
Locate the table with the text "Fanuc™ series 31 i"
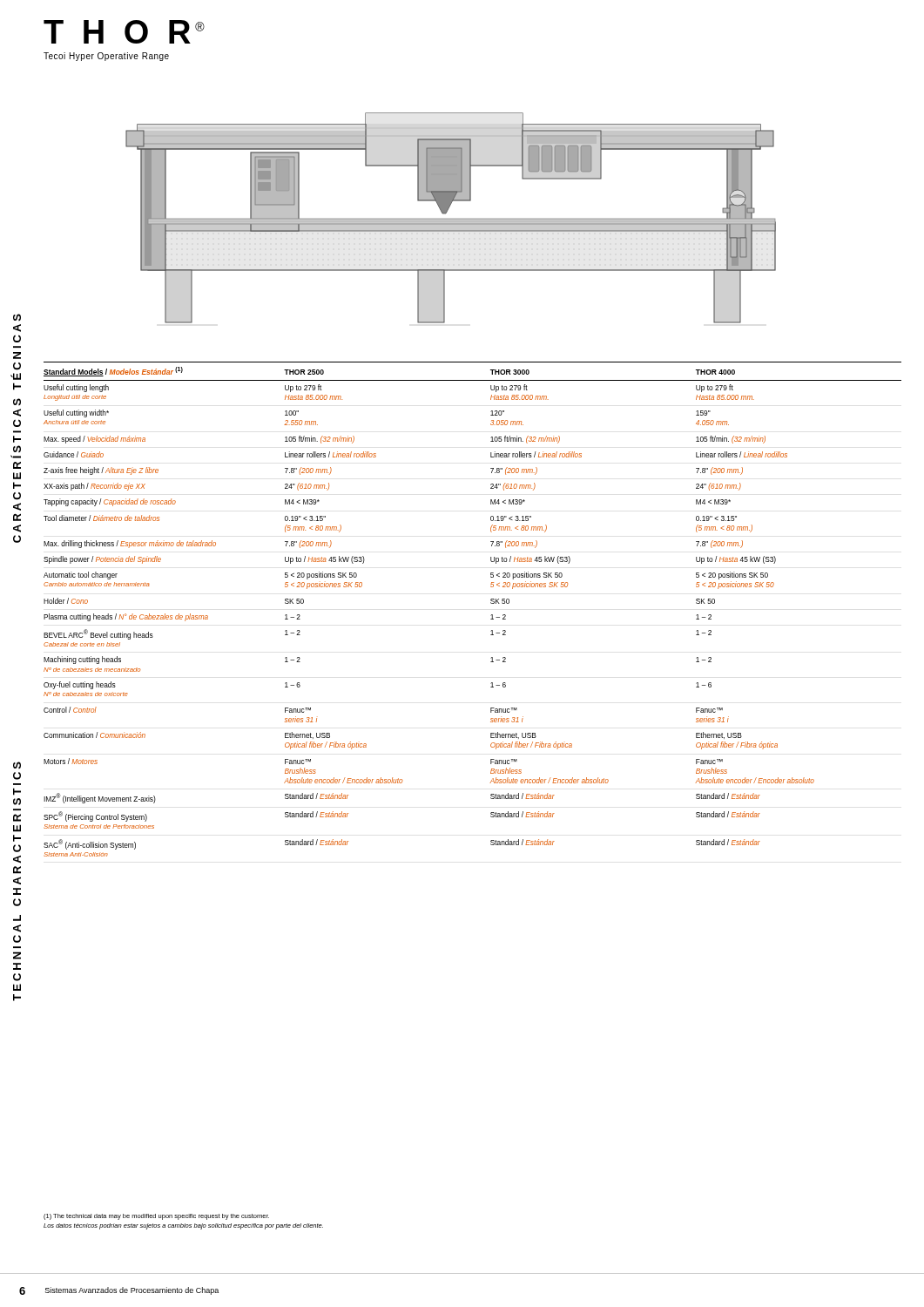pyautogui.click(x=472, y=612)
